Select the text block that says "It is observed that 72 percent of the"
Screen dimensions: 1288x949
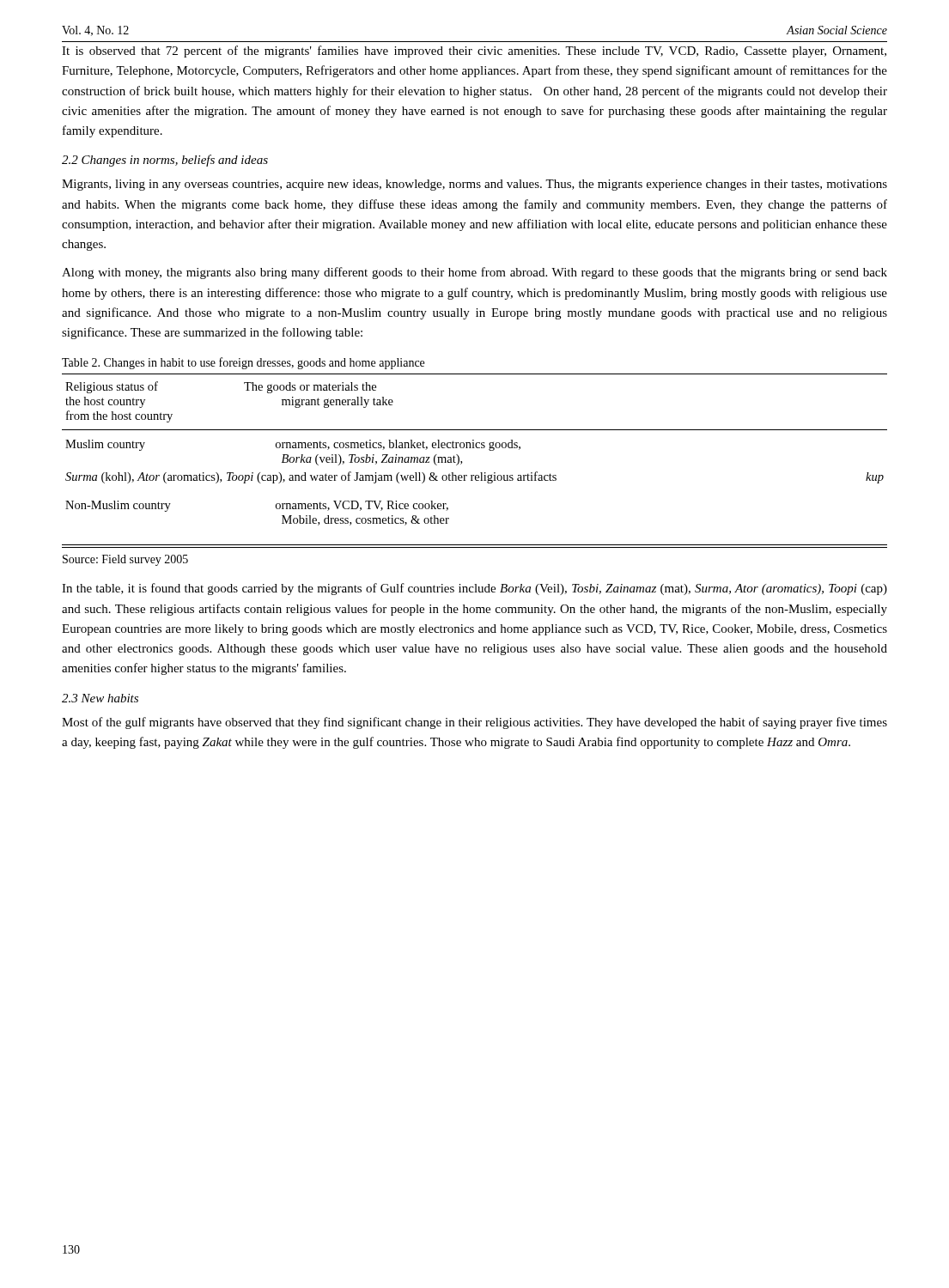(474, 91)
